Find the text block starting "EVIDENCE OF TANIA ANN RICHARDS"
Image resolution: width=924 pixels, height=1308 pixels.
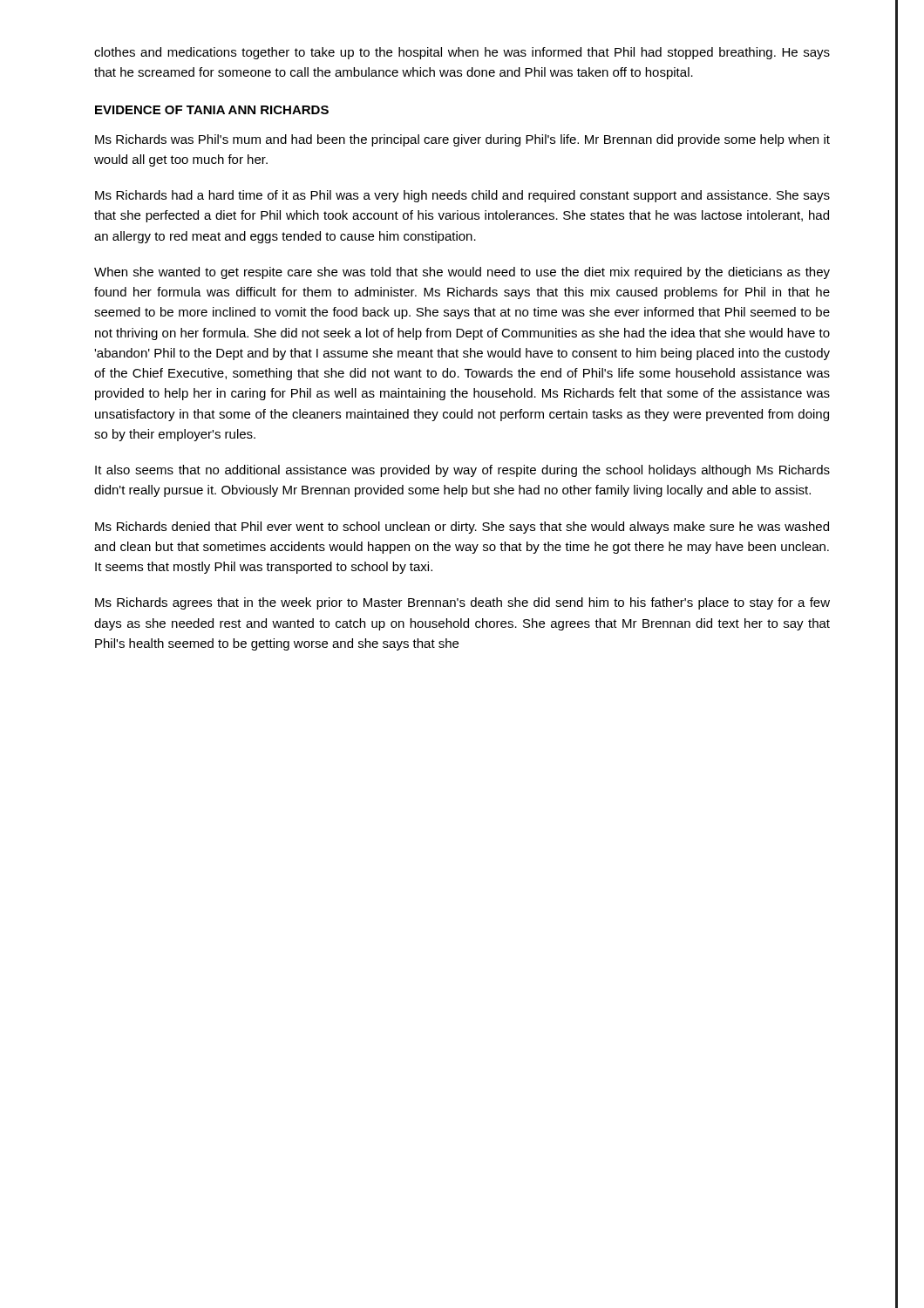212,109
